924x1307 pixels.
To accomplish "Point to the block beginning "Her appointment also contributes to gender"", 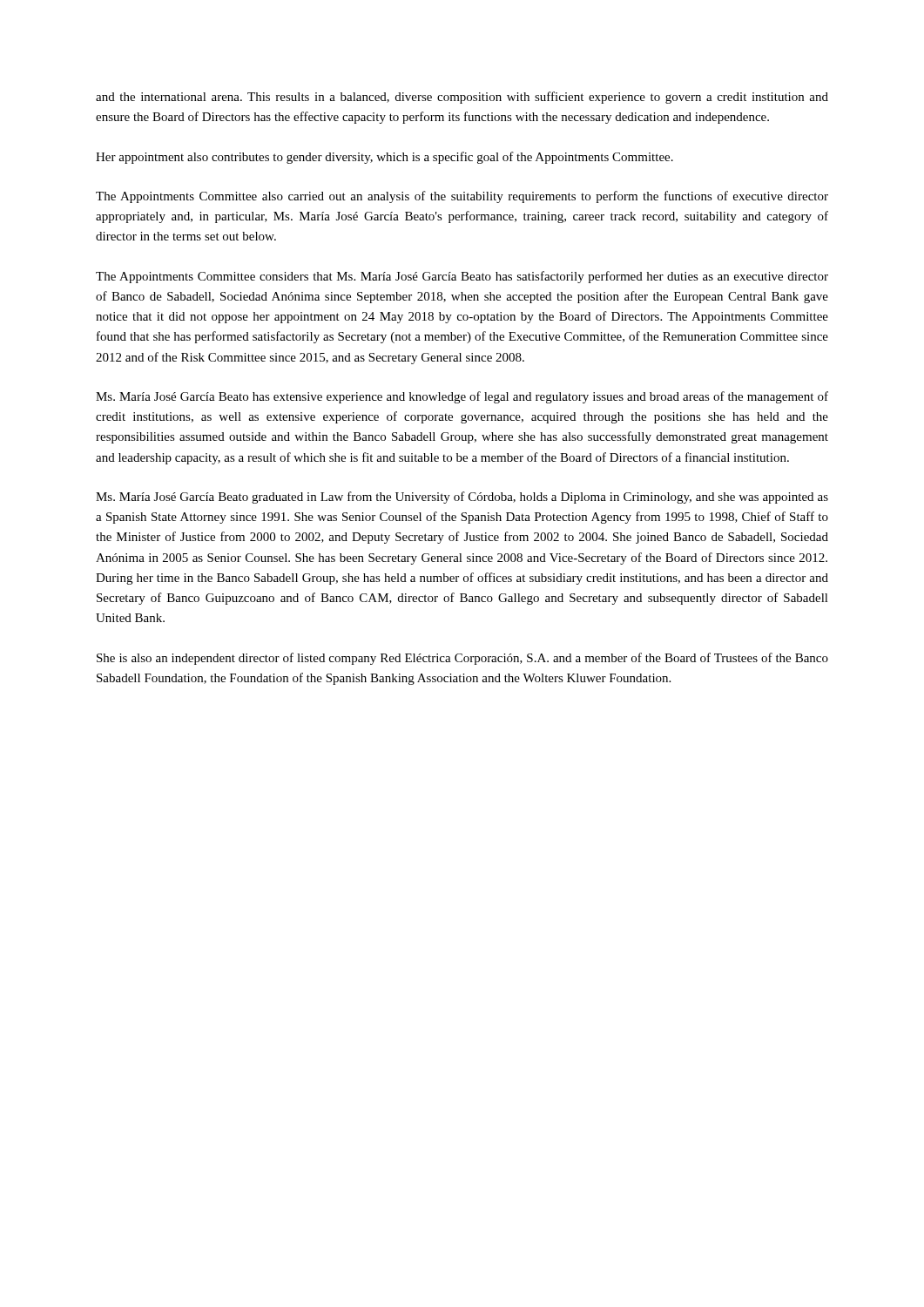I will (385, 156).
